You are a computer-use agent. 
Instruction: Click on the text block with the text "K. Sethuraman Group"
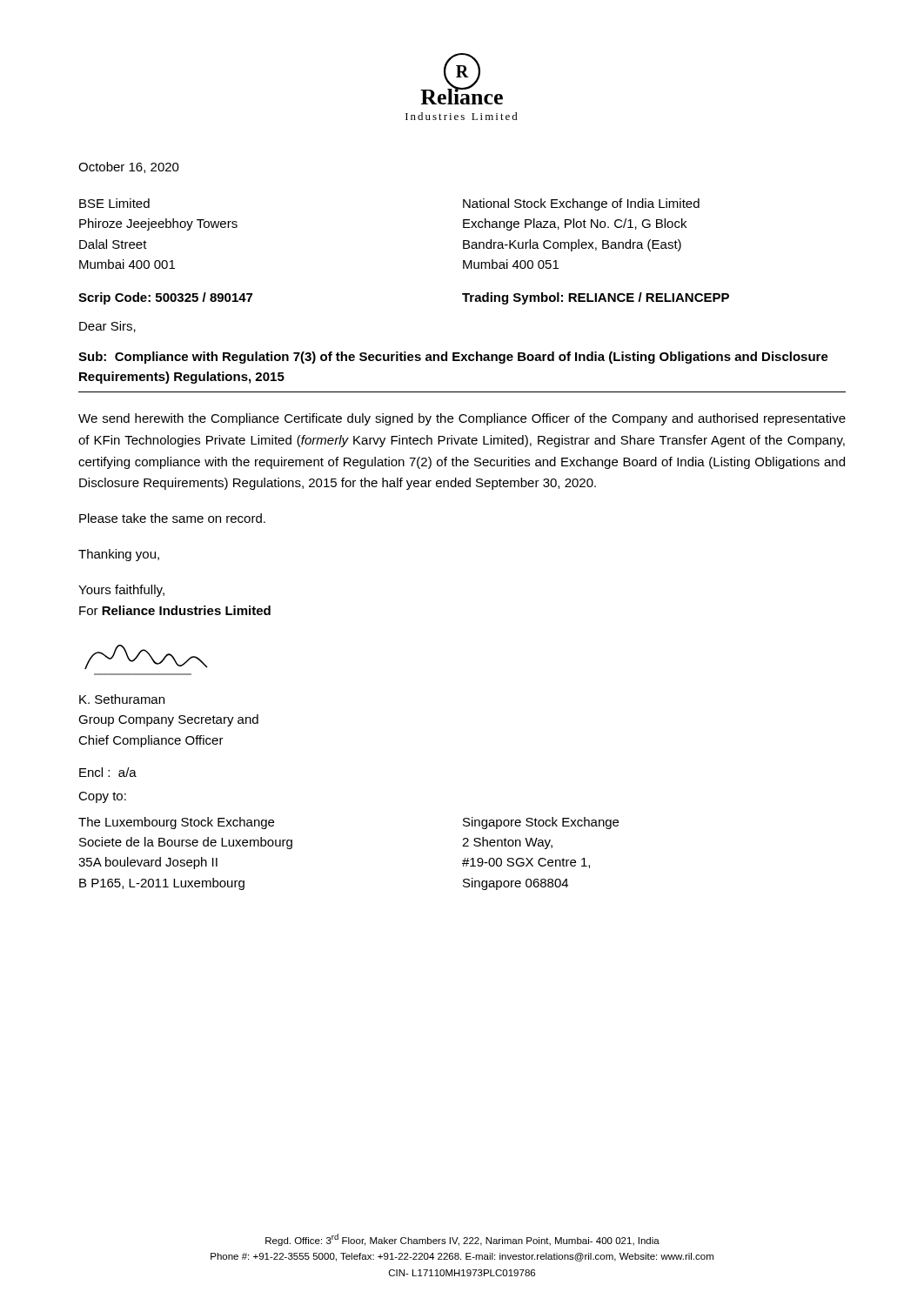pyautogui.click(x=169, y=719)
